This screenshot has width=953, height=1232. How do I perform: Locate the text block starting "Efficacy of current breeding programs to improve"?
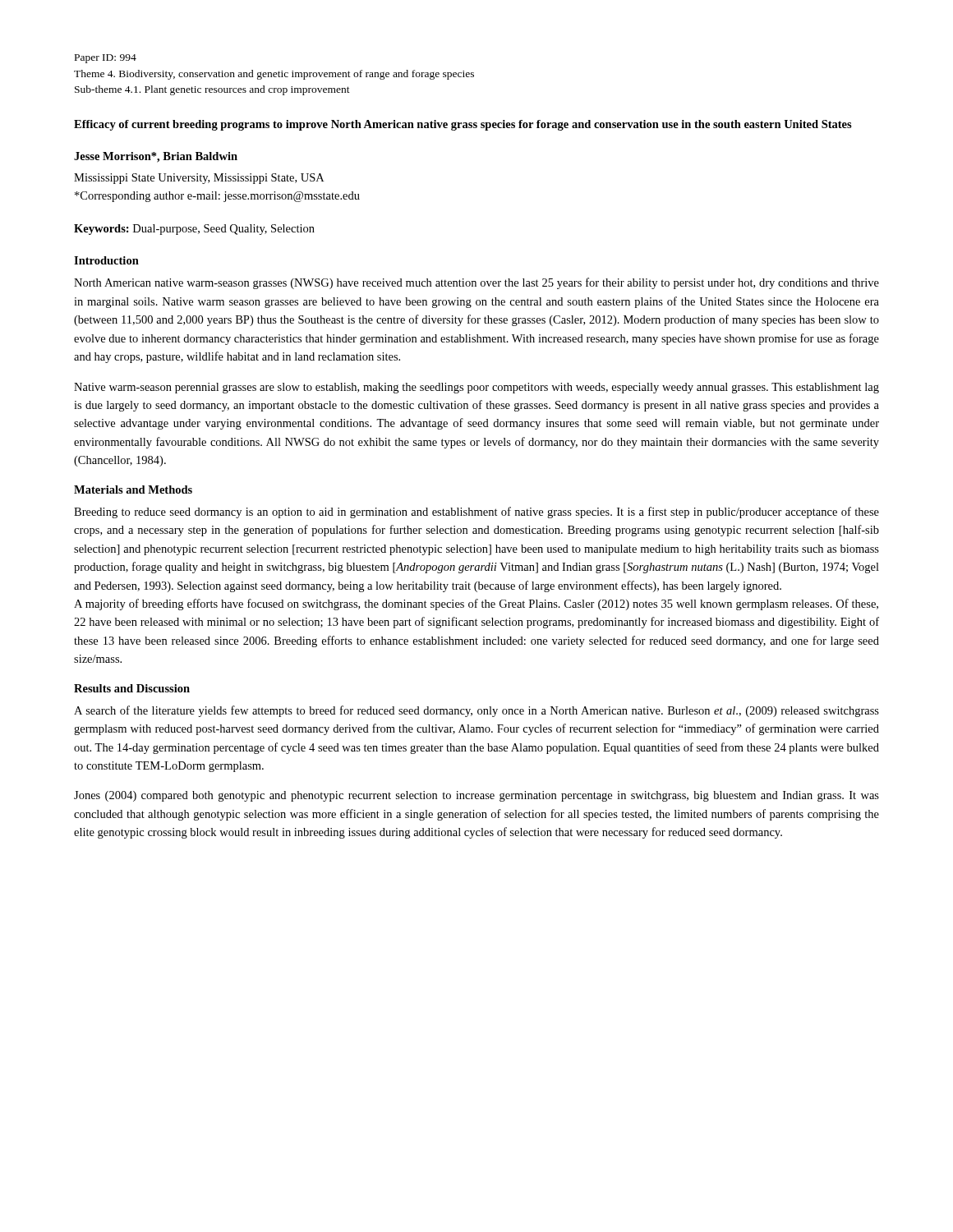pyautogui.click(x=463, y=124)
